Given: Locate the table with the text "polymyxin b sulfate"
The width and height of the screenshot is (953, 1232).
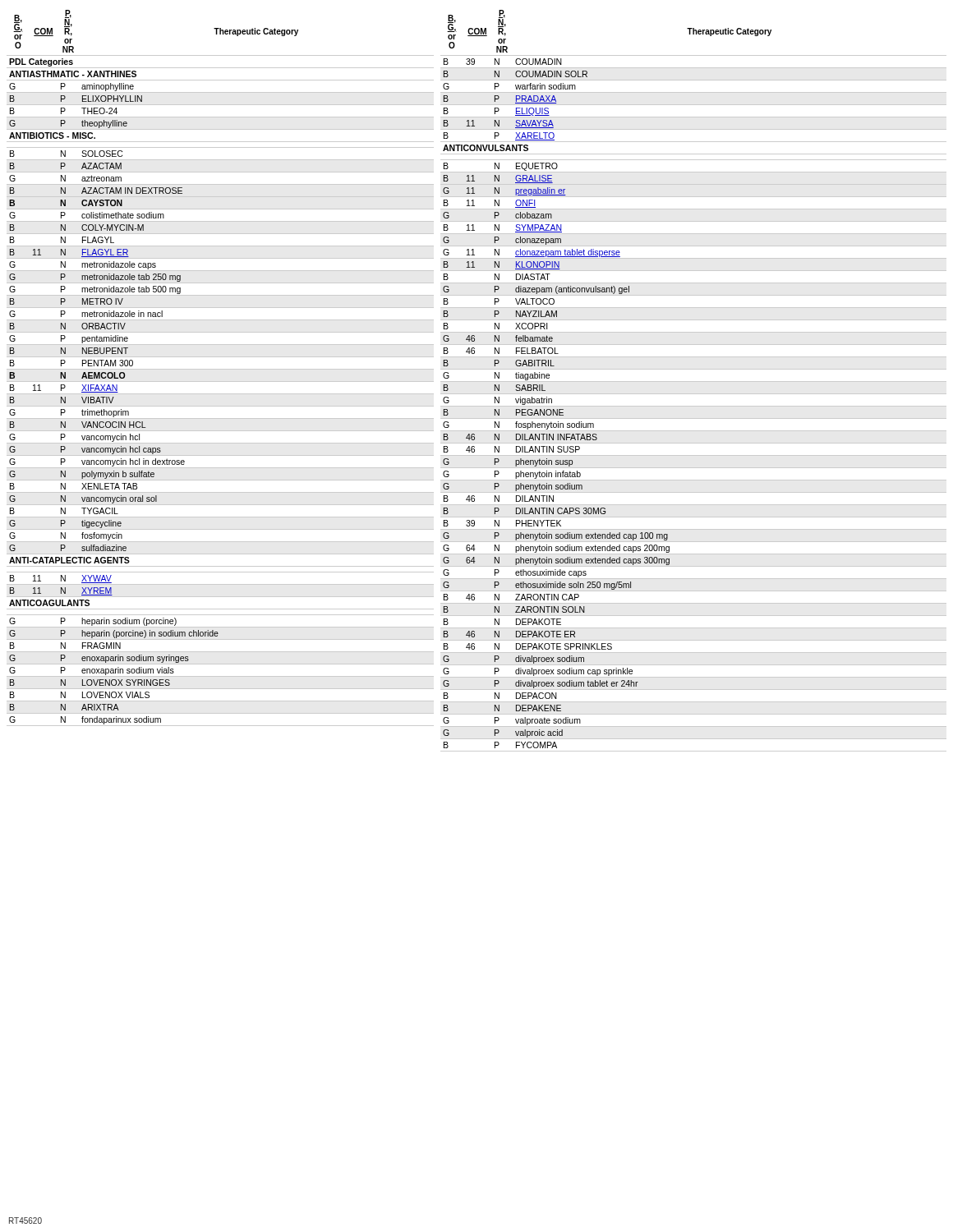Looking at the screenshot, I should [220, 380].
